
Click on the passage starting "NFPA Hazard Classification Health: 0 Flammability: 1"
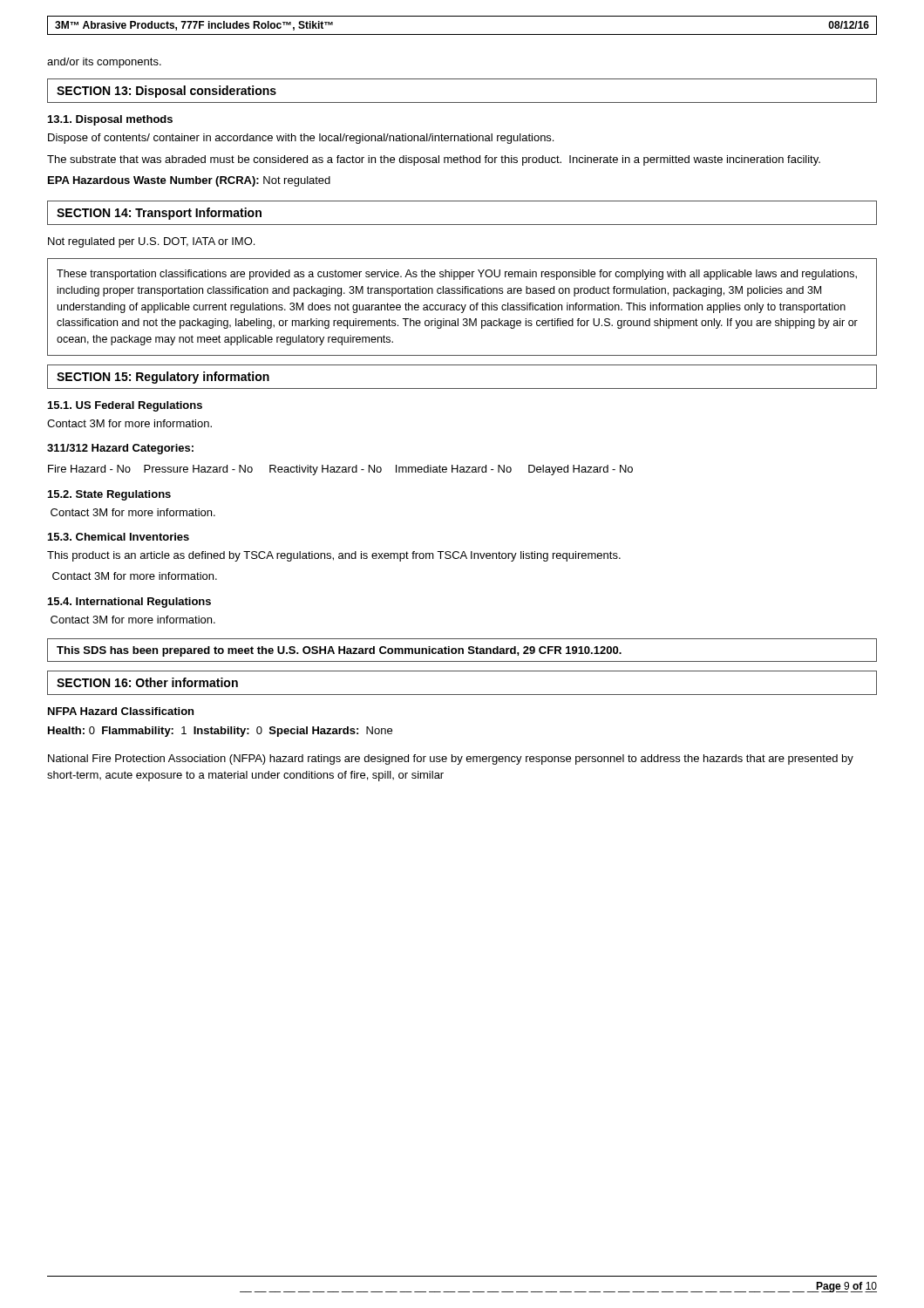[x=121, y=711]
